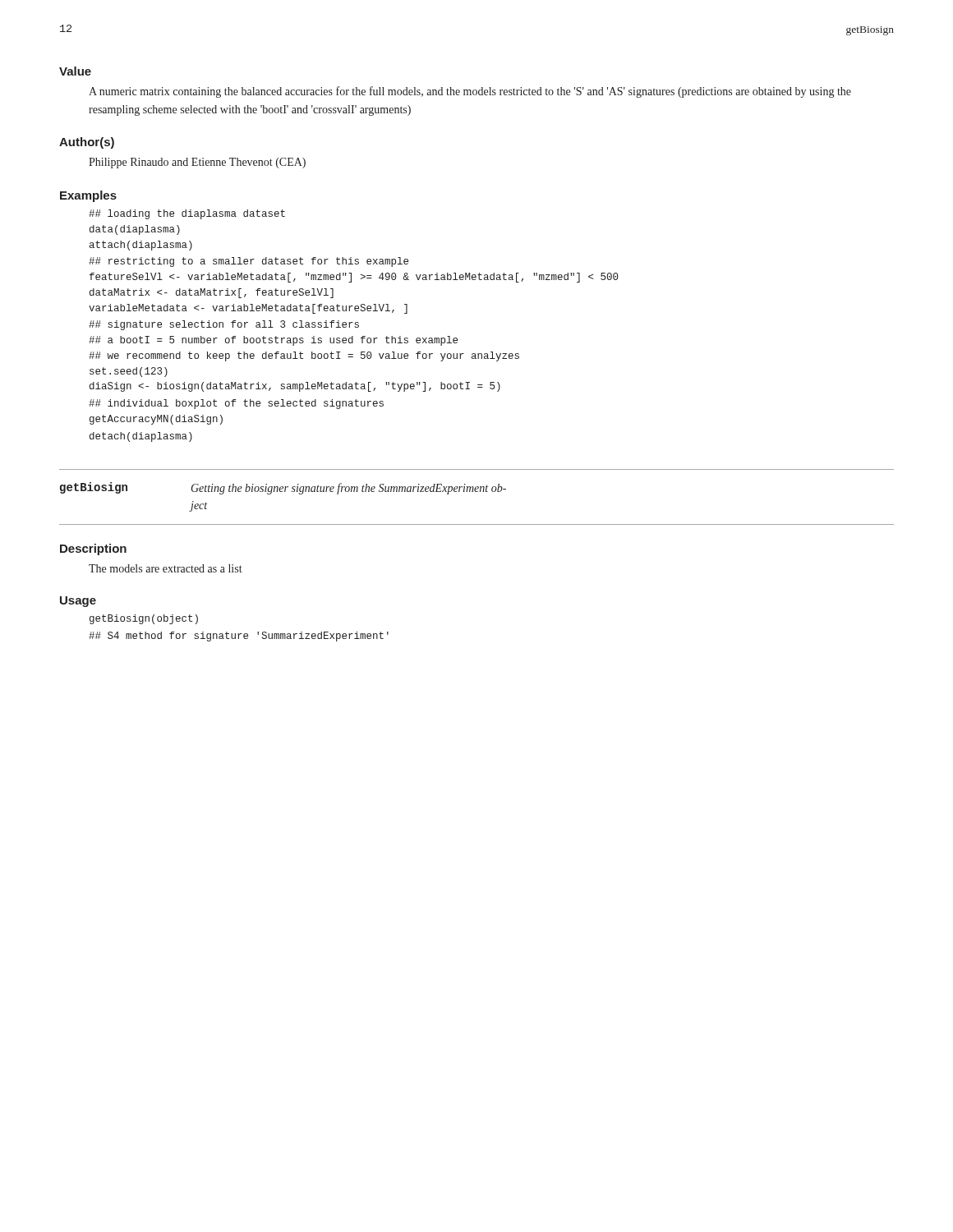Select the text block starting "## individual boxplot"
The image size is (953, 1232).
click(x=237, y=404)
